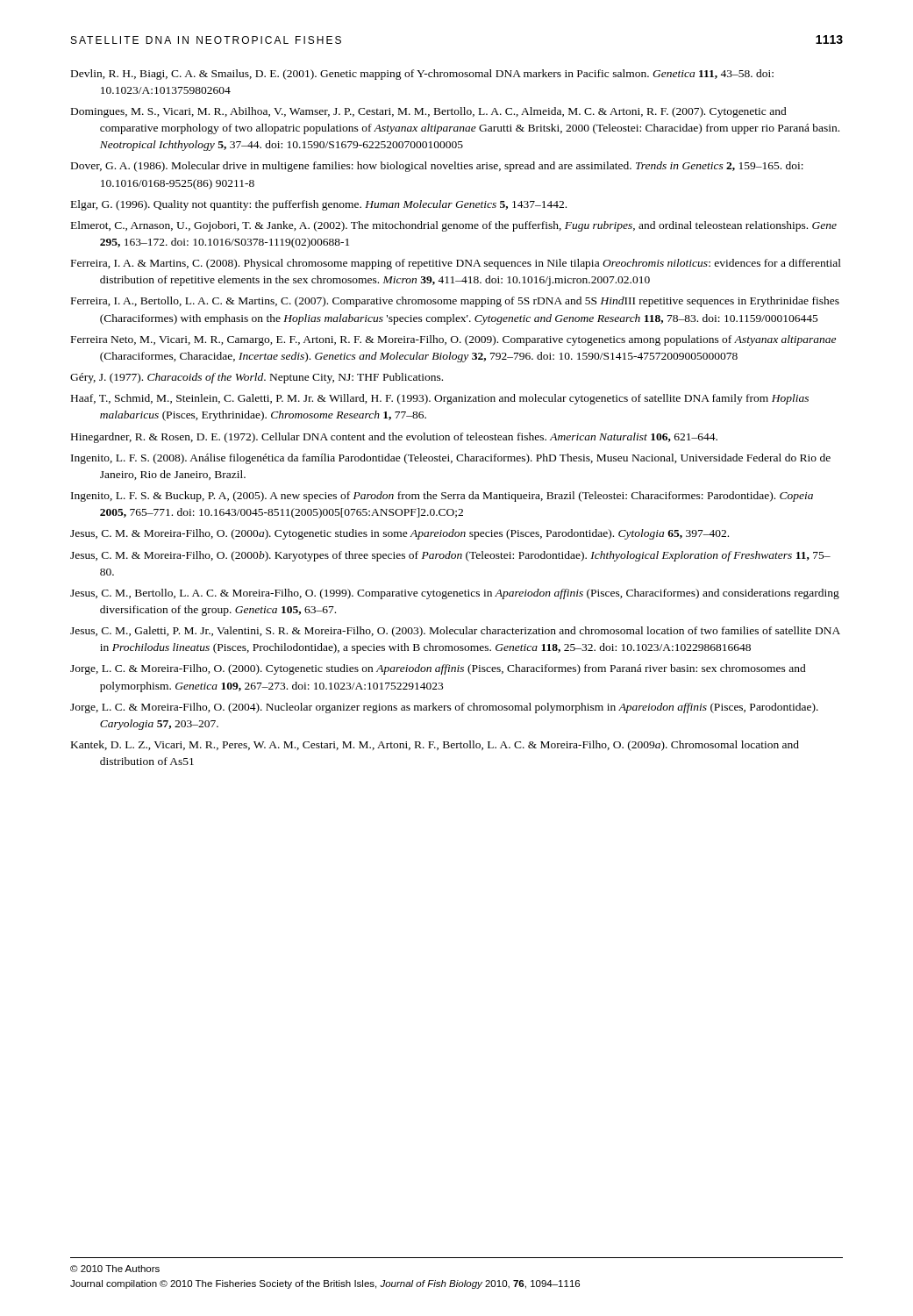Click on the region starting "Ferreira Neto, M., Vicari,"
913x1316 pixels.
(456, 347)
